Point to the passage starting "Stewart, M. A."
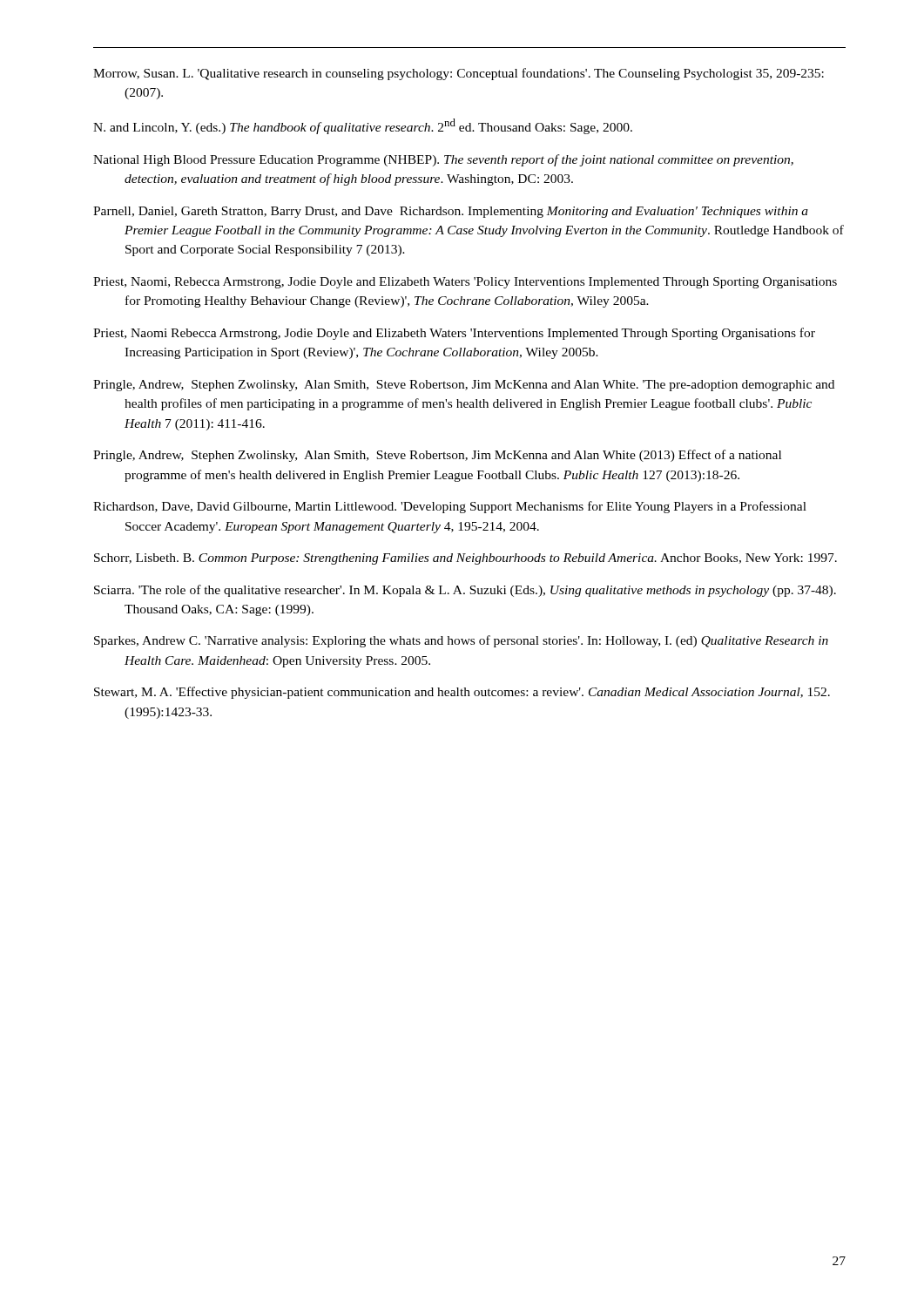Screen dimensions: 1307x924 (x=462, y=702)
